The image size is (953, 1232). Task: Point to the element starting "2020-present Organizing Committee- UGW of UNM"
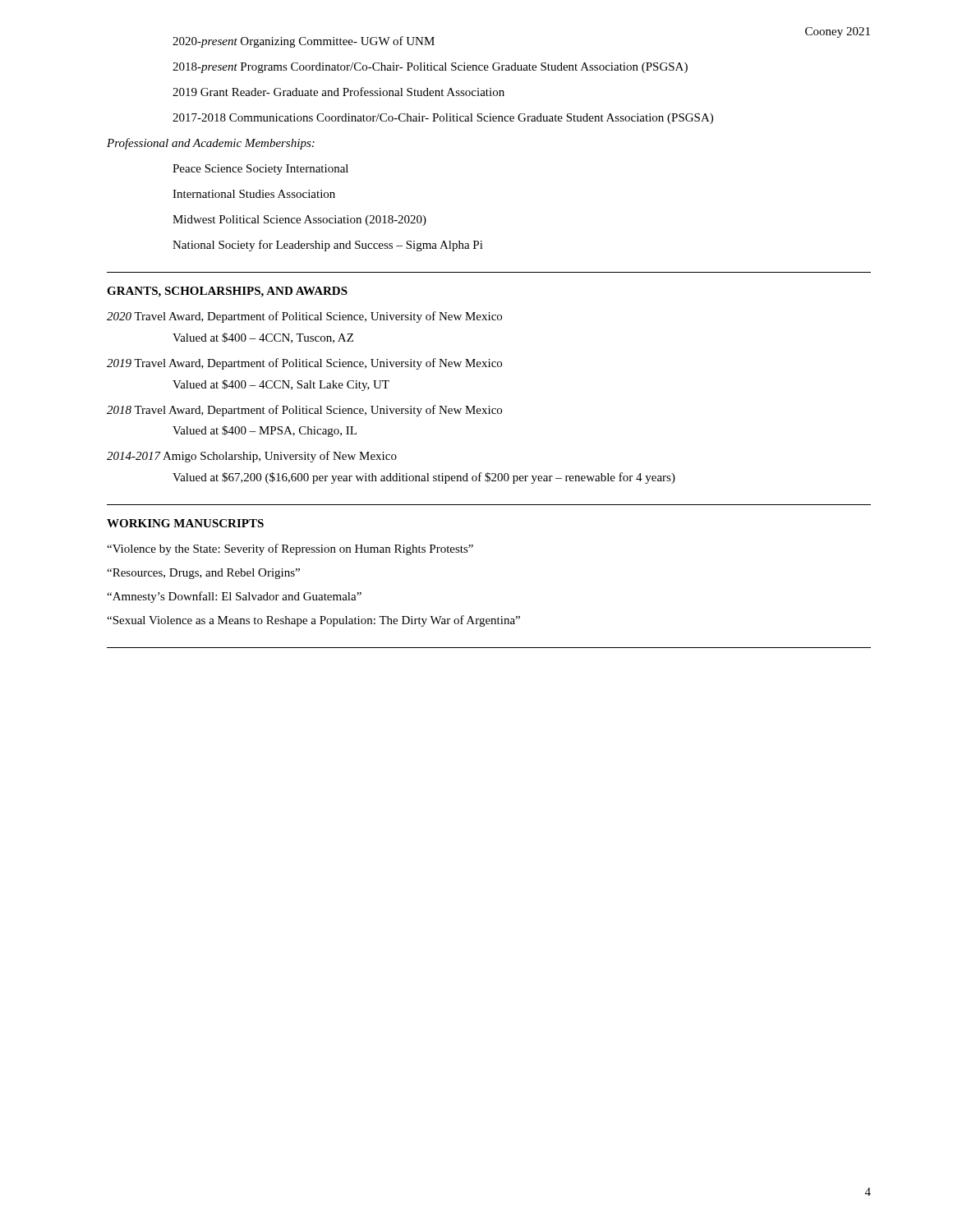click(304, 41)
